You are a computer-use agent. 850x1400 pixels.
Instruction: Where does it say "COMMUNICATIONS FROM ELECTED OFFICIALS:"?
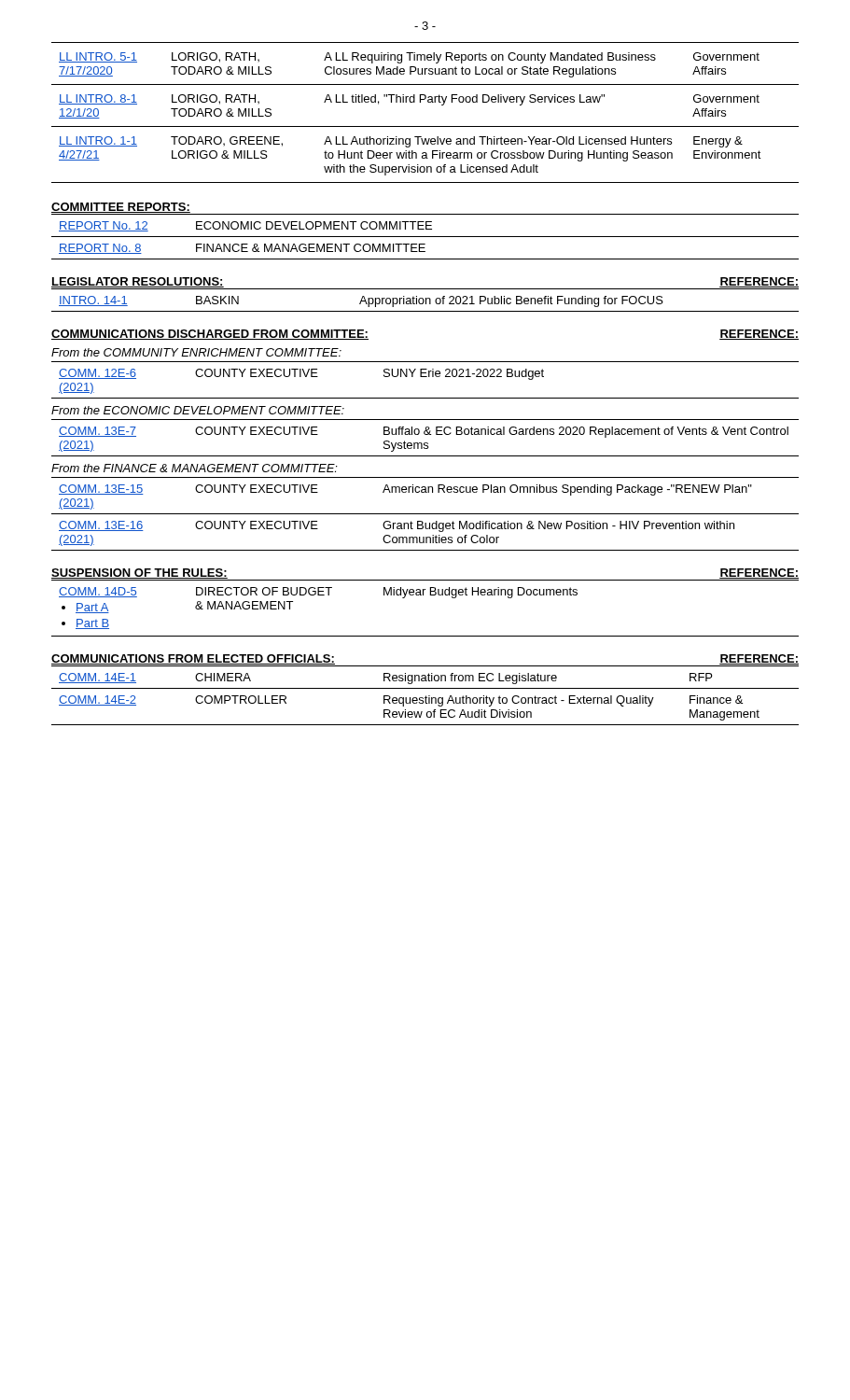[x=193, y=658]
